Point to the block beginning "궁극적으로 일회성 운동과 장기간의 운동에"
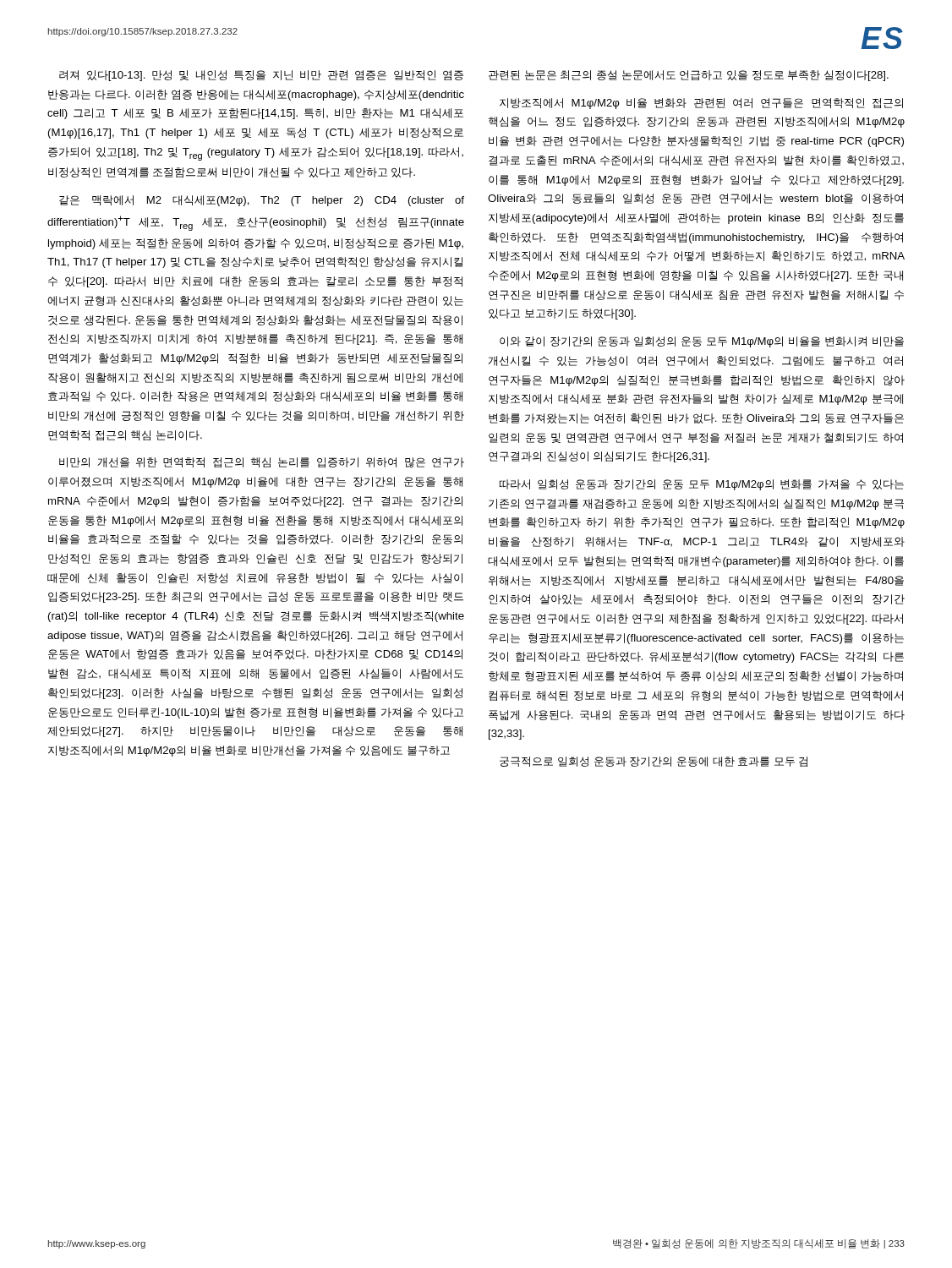Image resolution: width=952 pixels, height=1268 pixels. pyautogui.click(x=696, y=762)
